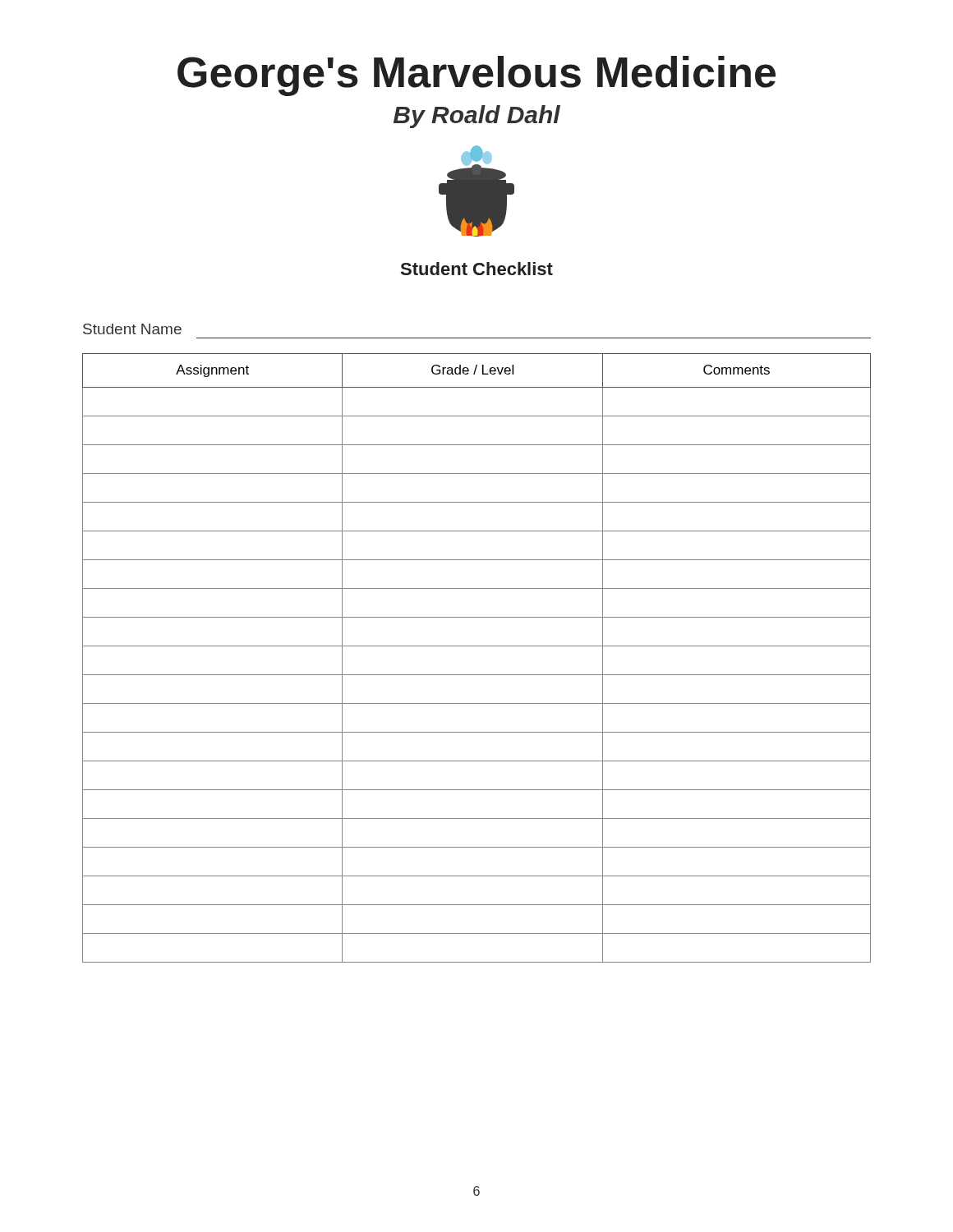Where does it say "George's Marvelous Medicine By Roald Dahl"?
953x1232 pixels.
(476, 89)
